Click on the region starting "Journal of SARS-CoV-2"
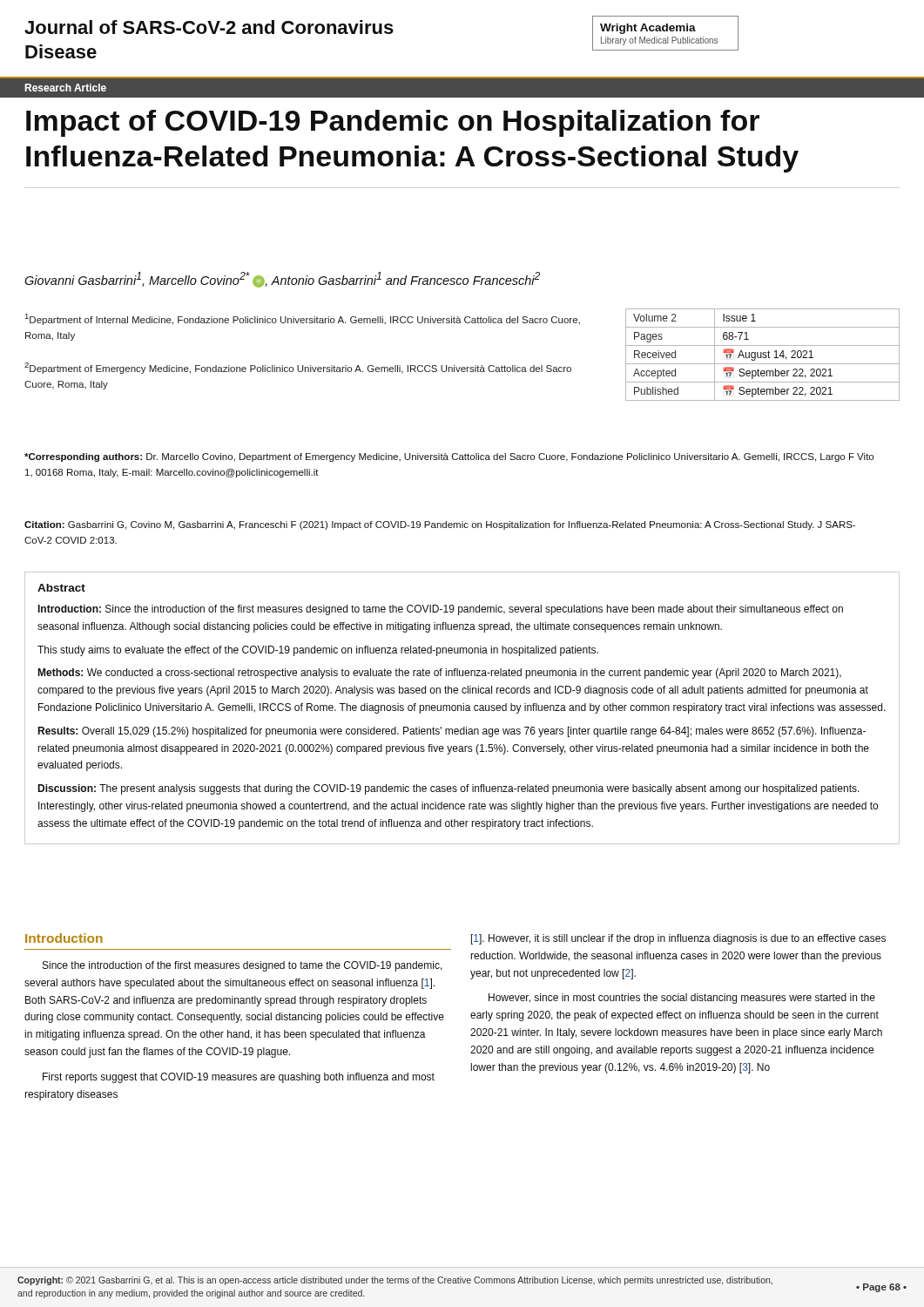Screen dimensions: 1307x924 pos(225,40)
